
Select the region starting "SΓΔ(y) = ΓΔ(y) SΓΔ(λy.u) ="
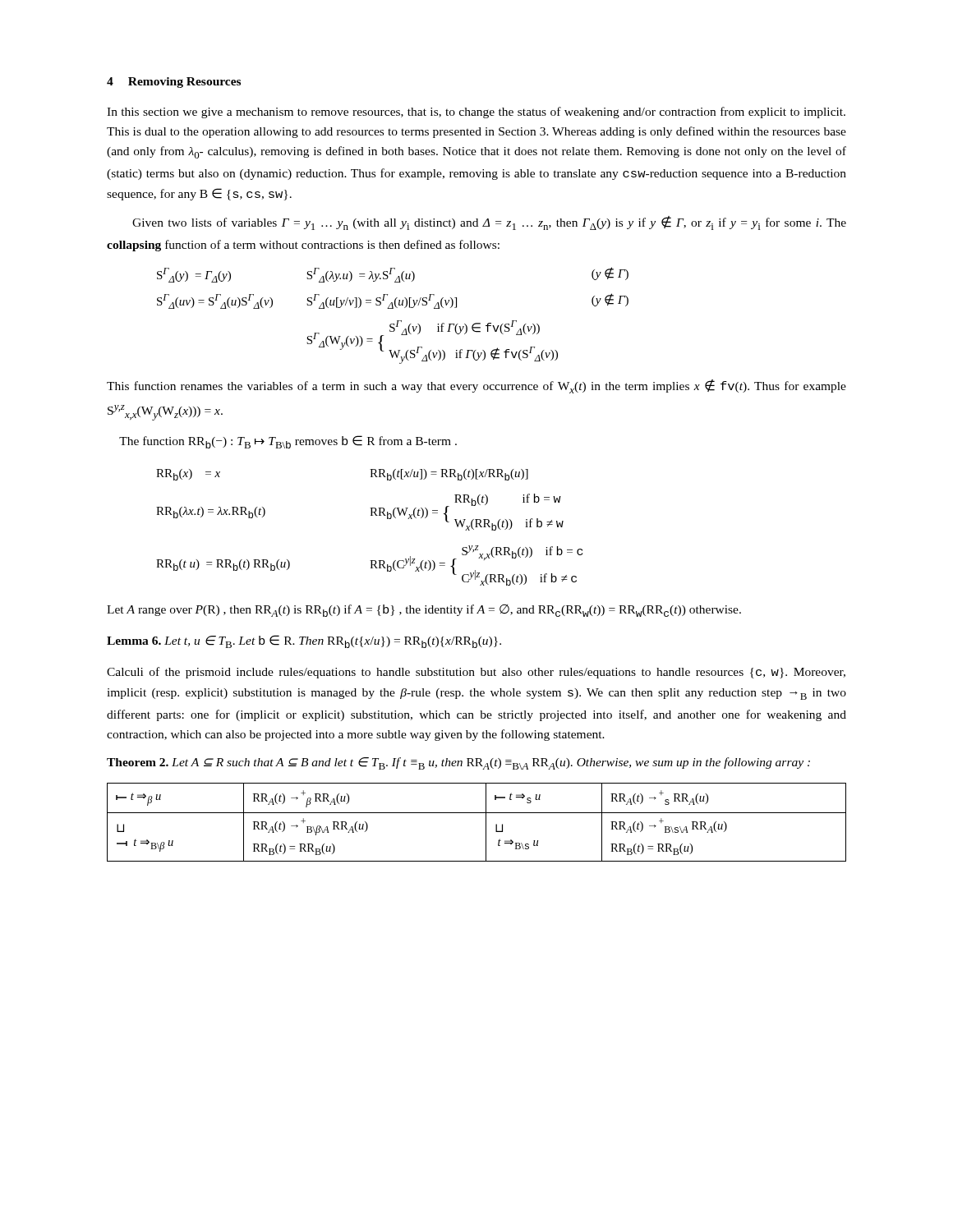click(392, 315)
